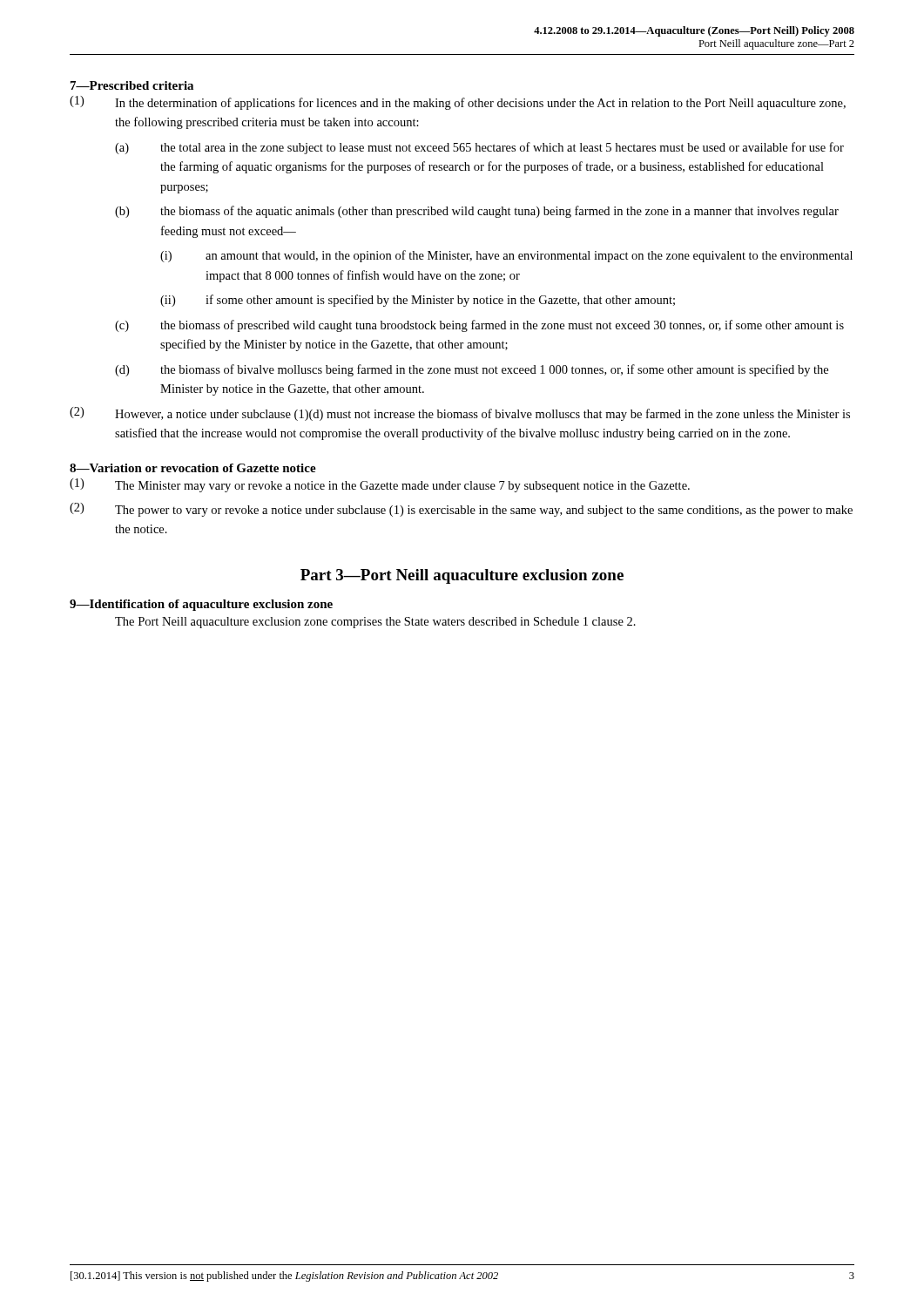This screenshot has width=924, height=1307.
Task: Select the region starting "(1) The Minister may vary or"
Action: (x=462, y=485)
